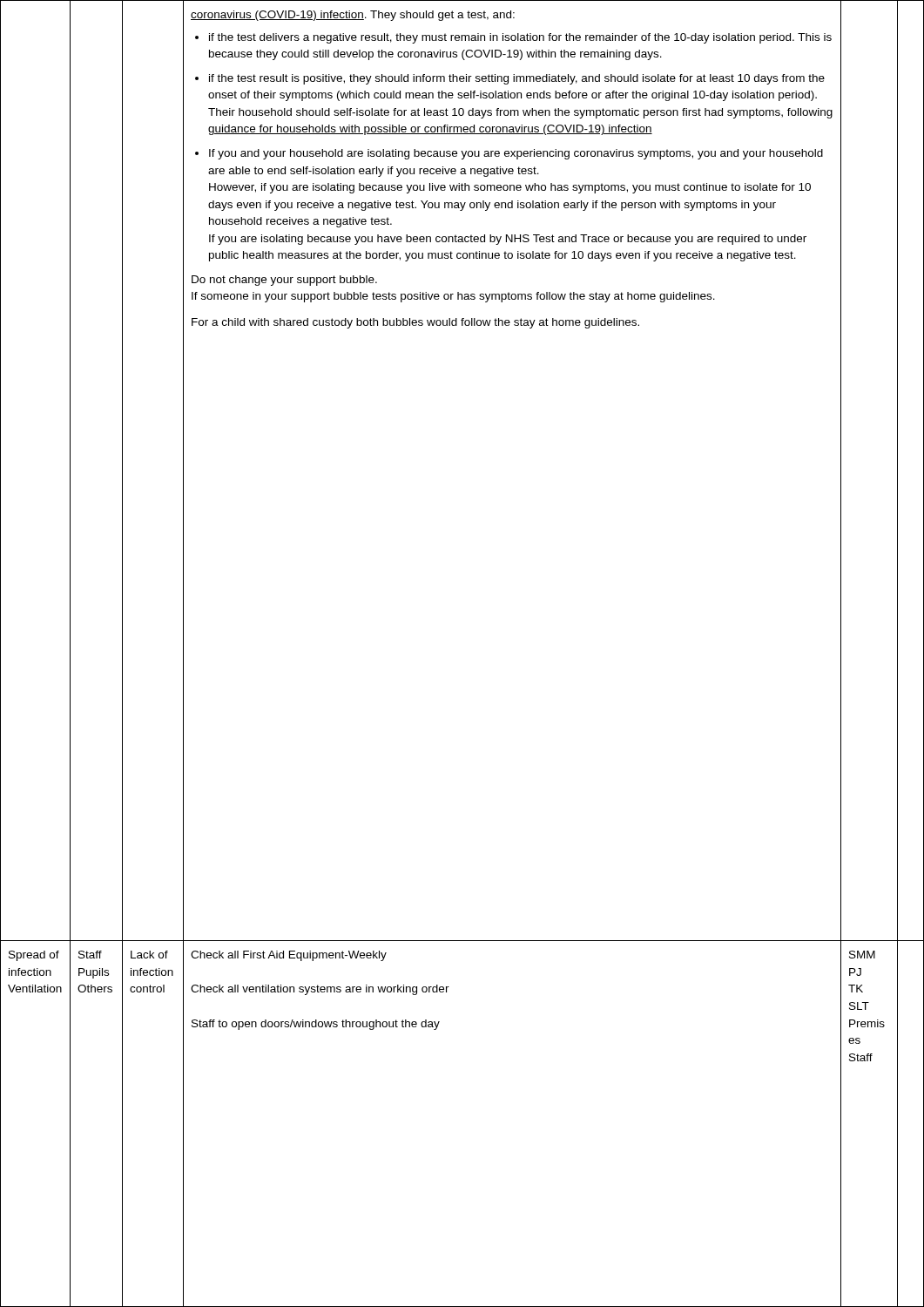Locate the block starting "Check all First Aid Equipment-Weekly Check all"

[x=320, y=989]
